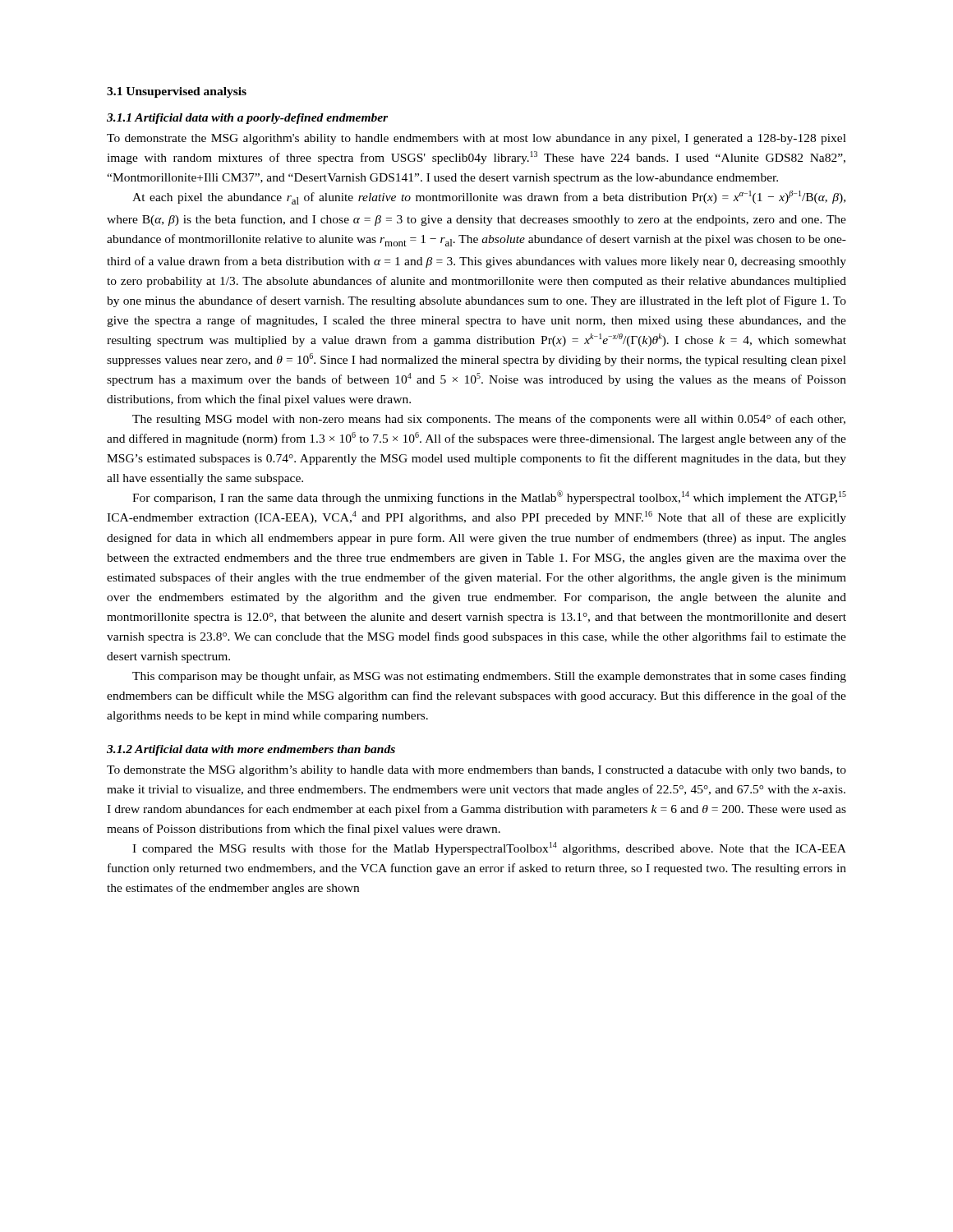953x1232 pixels.
Task: Click on the region starting "The resulting MSG"
Action: pyautogui.click(x=476, y=449)
